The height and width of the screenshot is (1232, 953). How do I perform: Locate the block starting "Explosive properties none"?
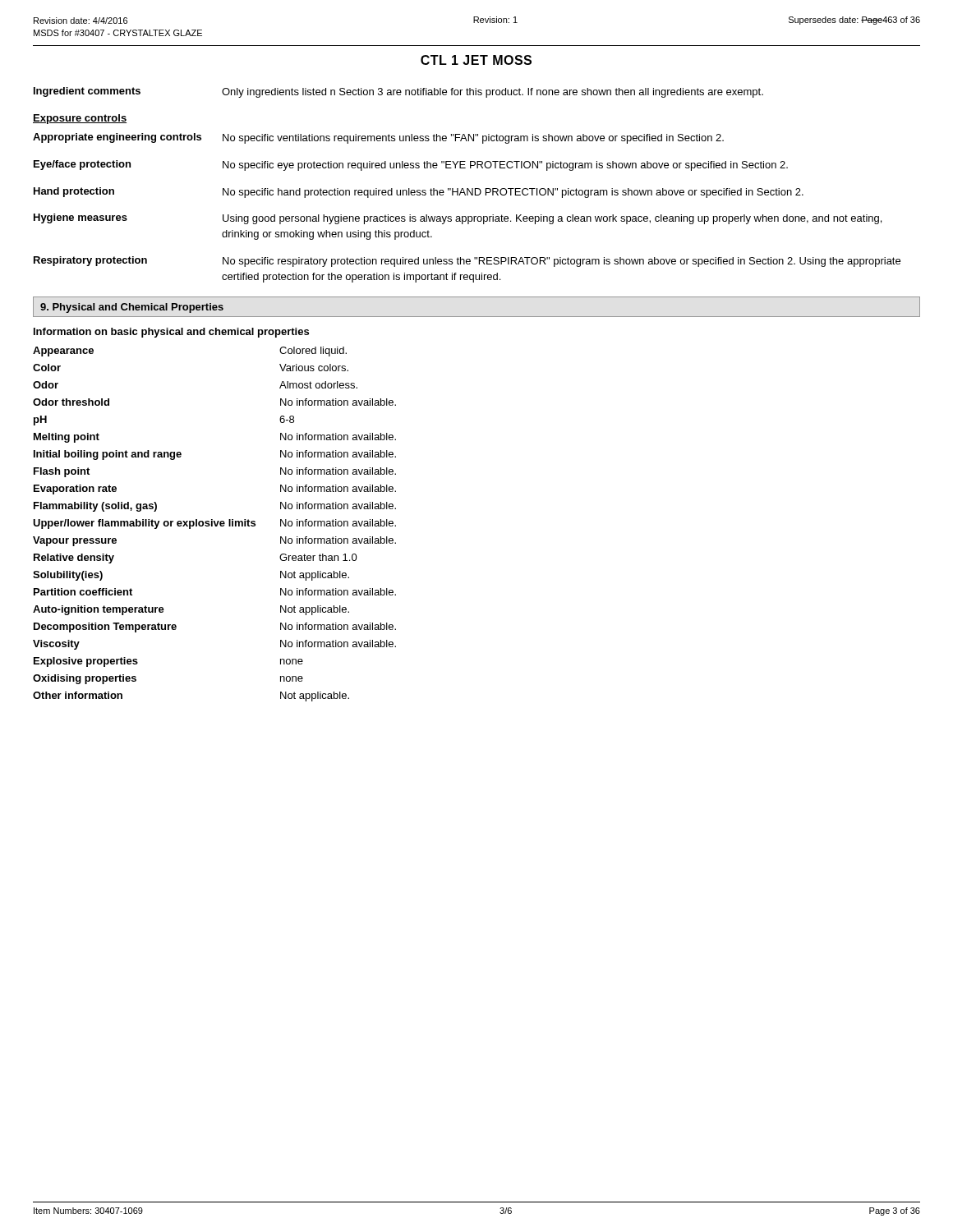pyautogui.click(x=90, y=662)
